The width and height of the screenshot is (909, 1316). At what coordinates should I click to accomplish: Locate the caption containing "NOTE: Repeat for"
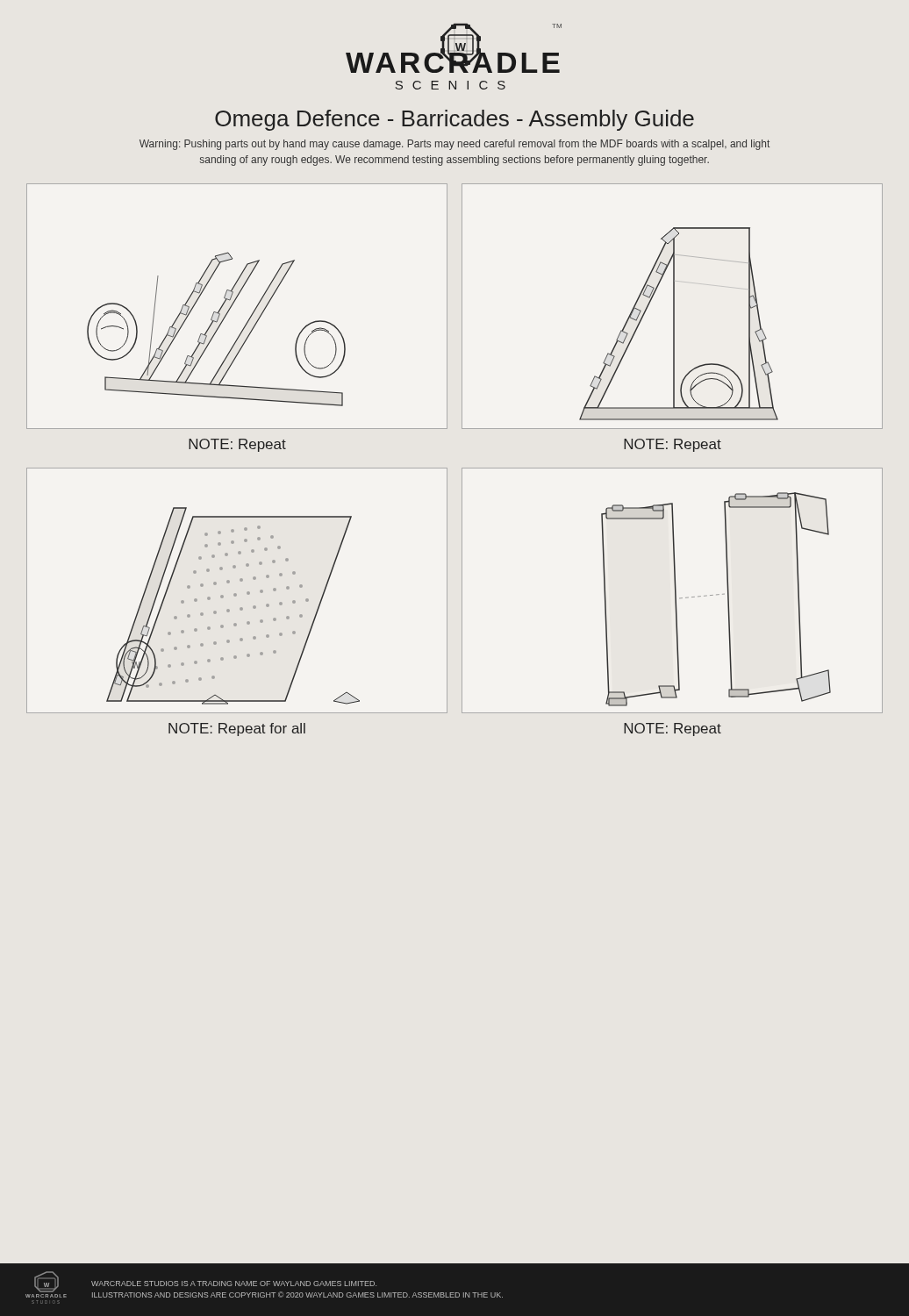click(237, 729)
